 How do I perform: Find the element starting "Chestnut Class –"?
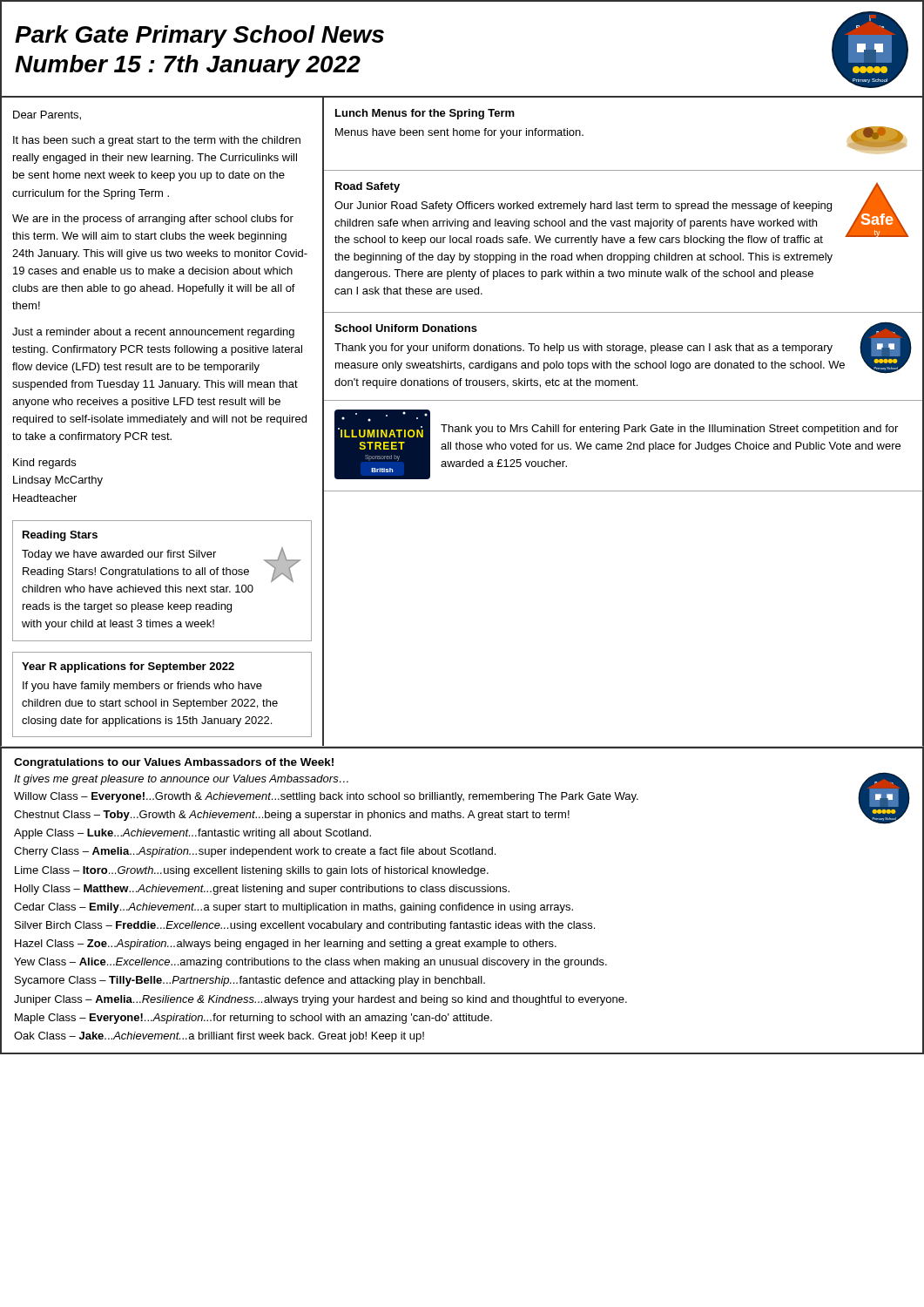point(292,814)
